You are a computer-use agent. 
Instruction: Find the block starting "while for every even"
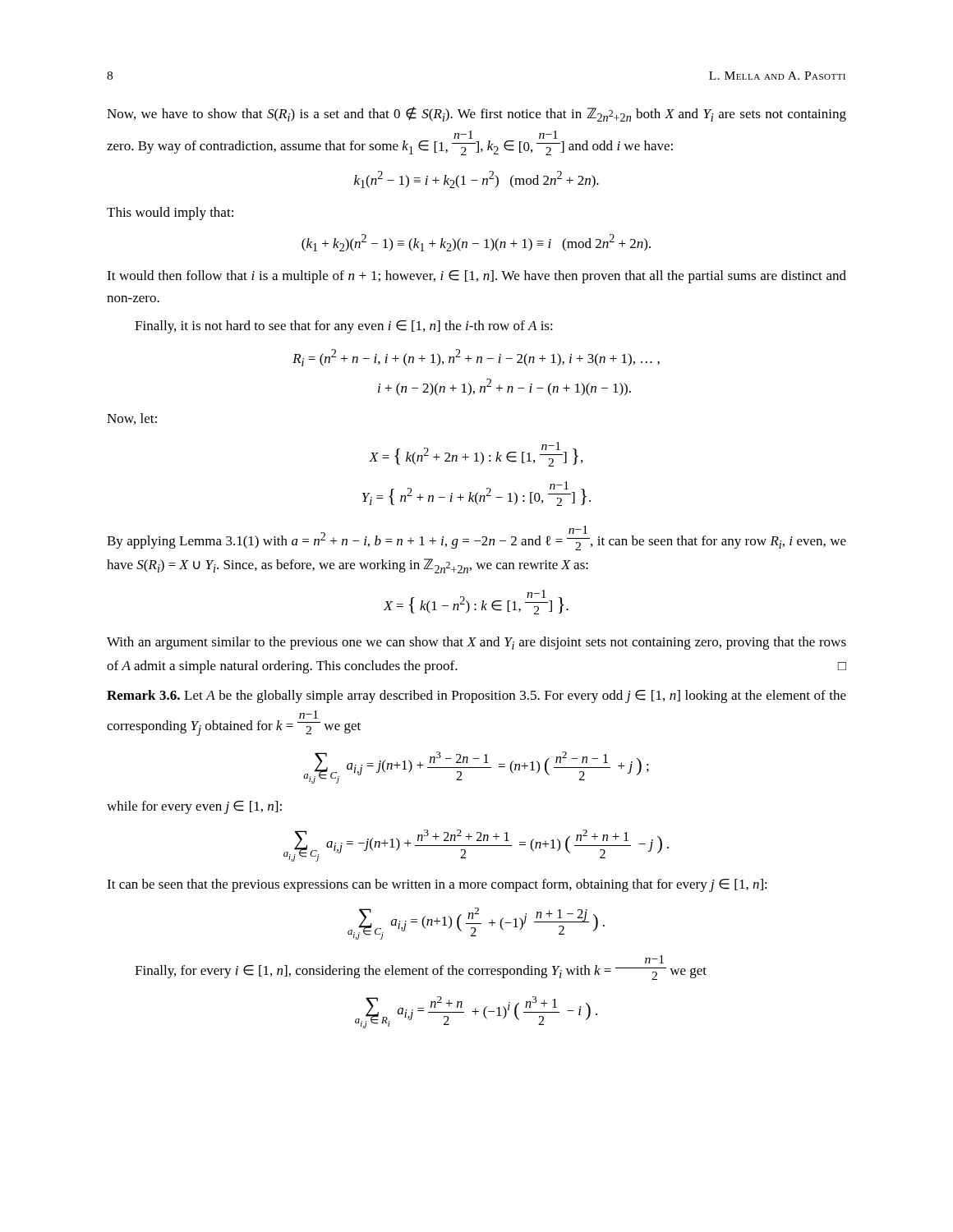pos(194,807)
